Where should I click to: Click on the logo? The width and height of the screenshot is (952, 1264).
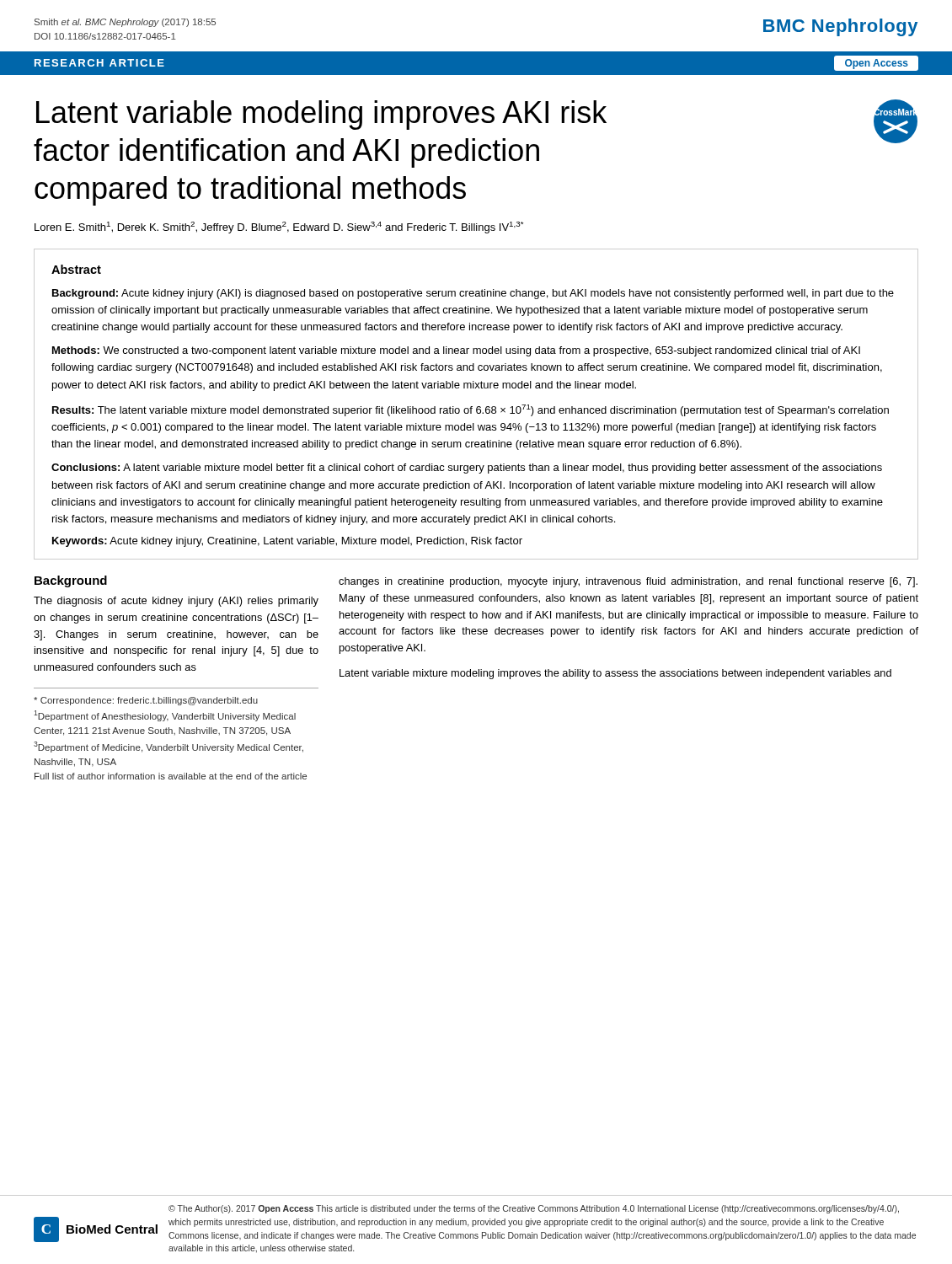896,122
